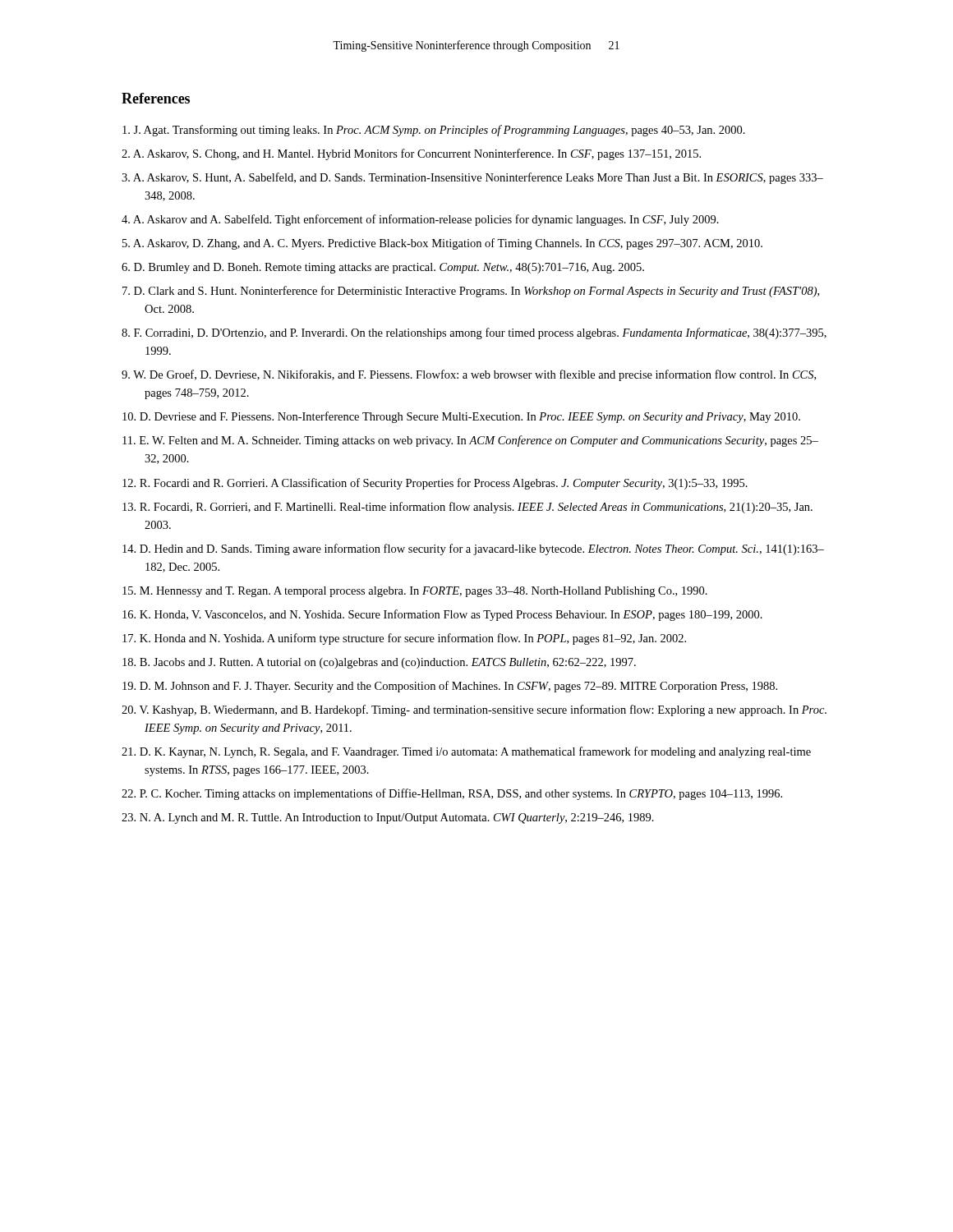The width and height of the screenshot is (953, 1232).
Task: Click on the list item that reads "J. Agat. Transforming out timing leaks. In"
Action: (x=434, y=130)
